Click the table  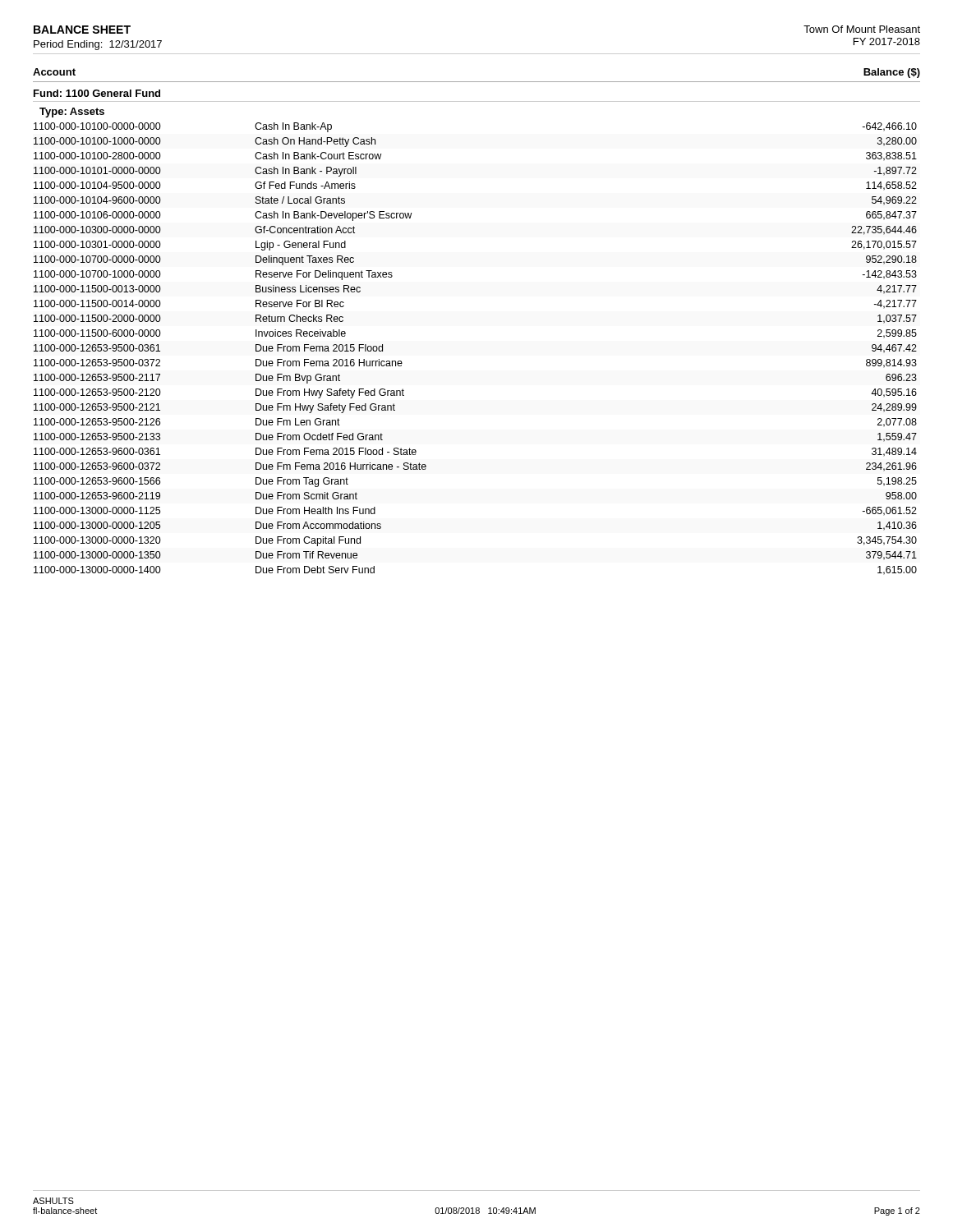476,348
